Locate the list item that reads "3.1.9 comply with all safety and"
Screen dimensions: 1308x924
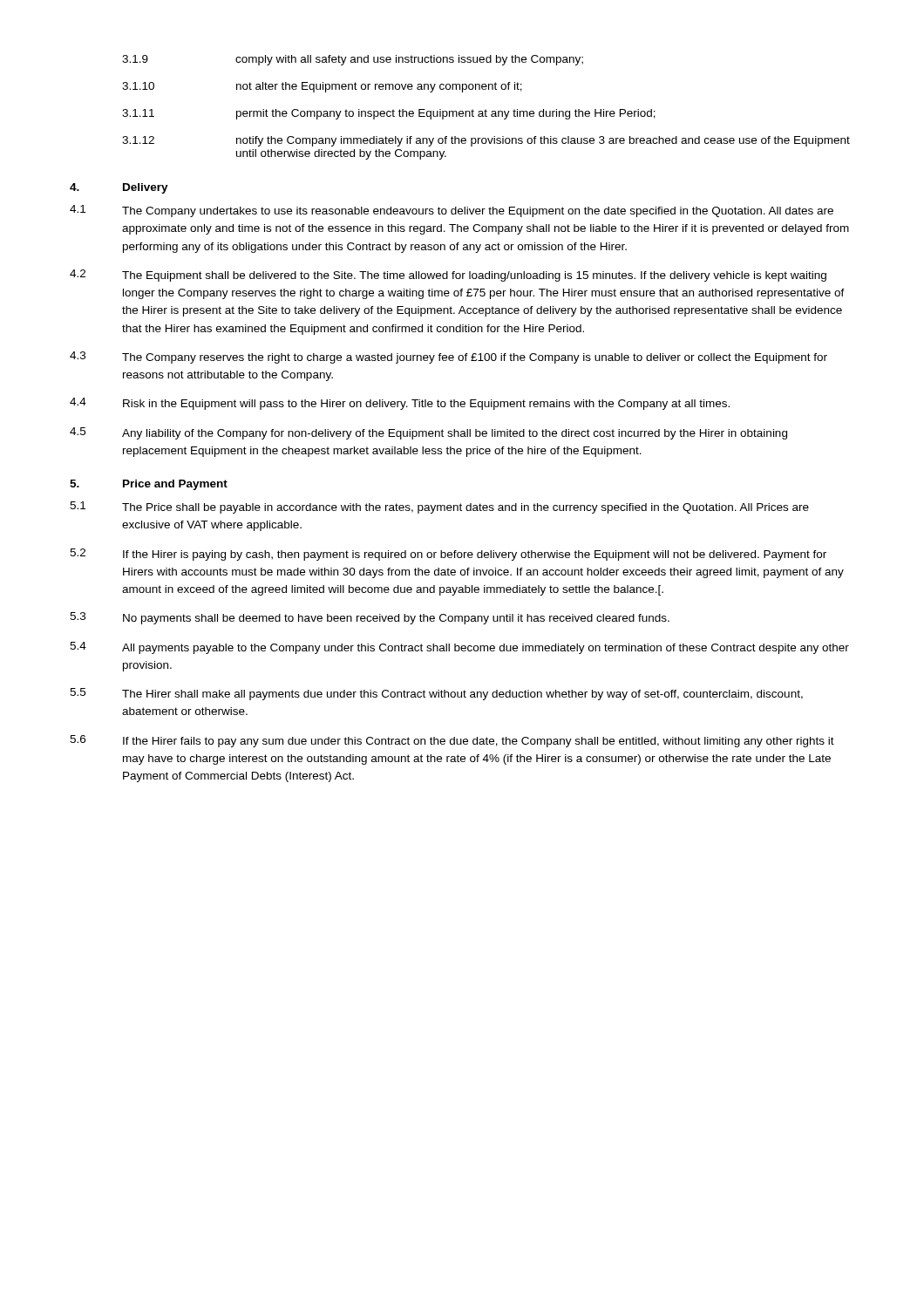tap(462, 59)
